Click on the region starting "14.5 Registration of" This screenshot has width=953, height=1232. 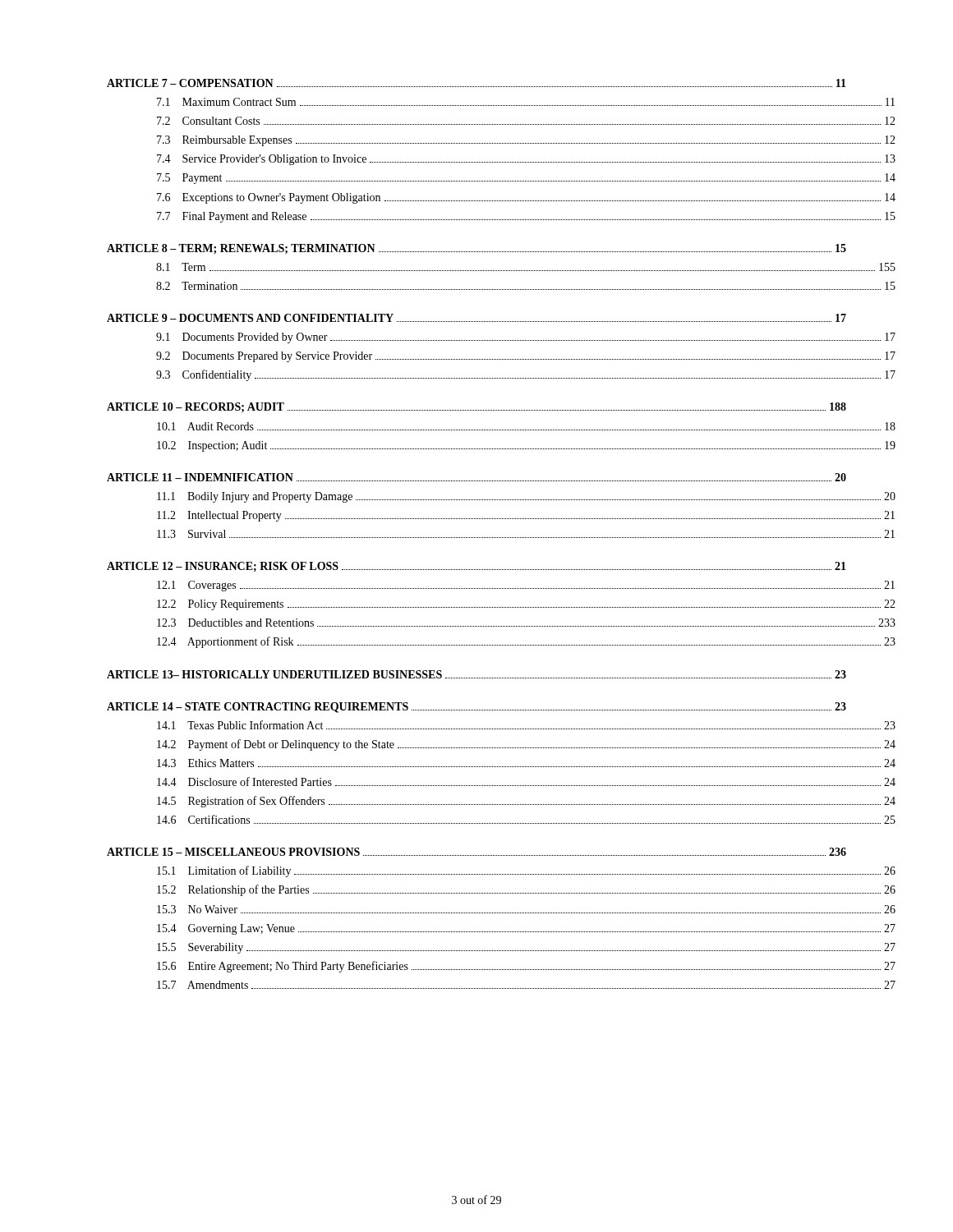coord(526,801)
